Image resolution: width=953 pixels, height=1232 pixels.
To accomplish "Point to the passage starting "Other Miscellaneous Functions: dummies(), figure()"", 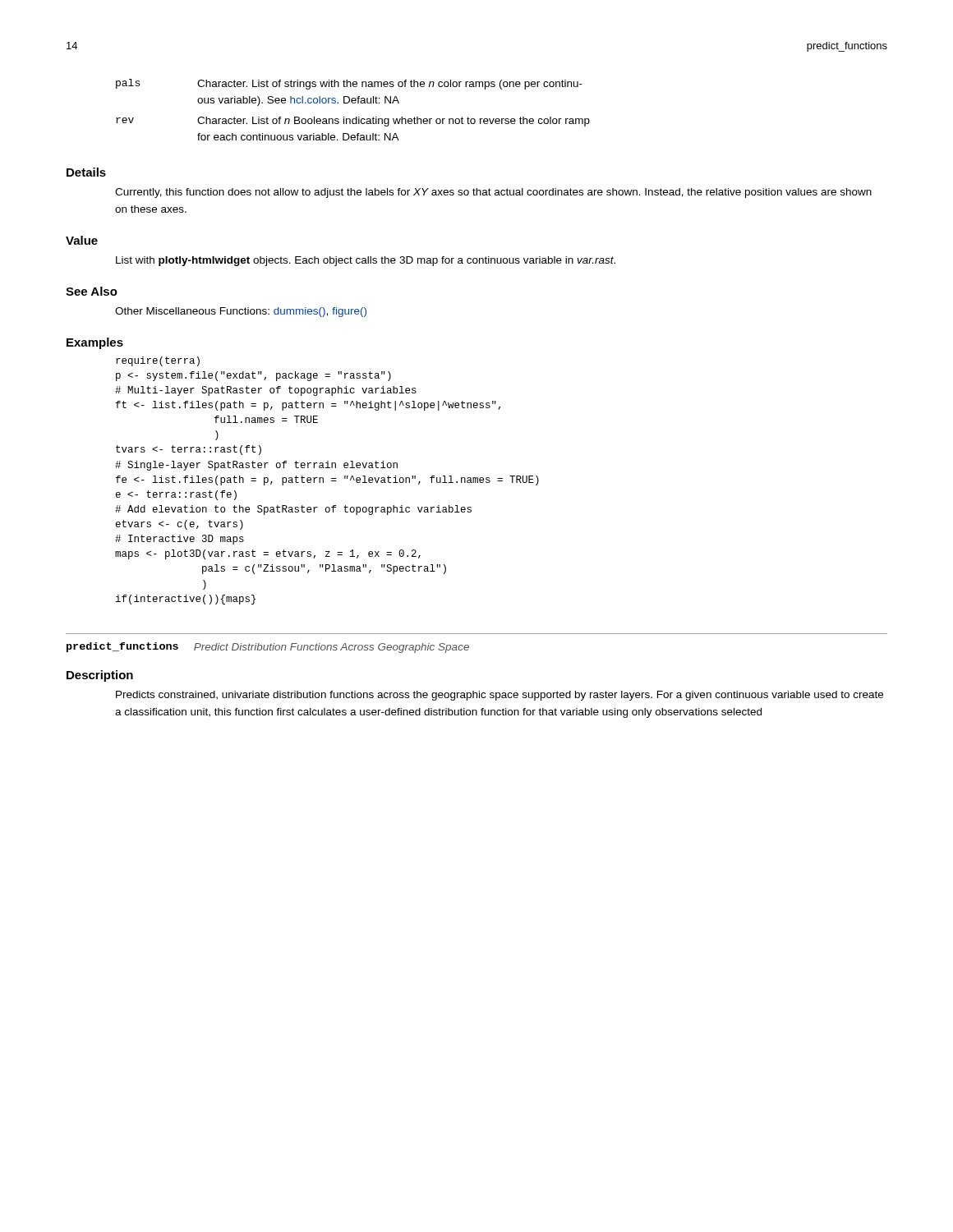I will pos(241,311).
